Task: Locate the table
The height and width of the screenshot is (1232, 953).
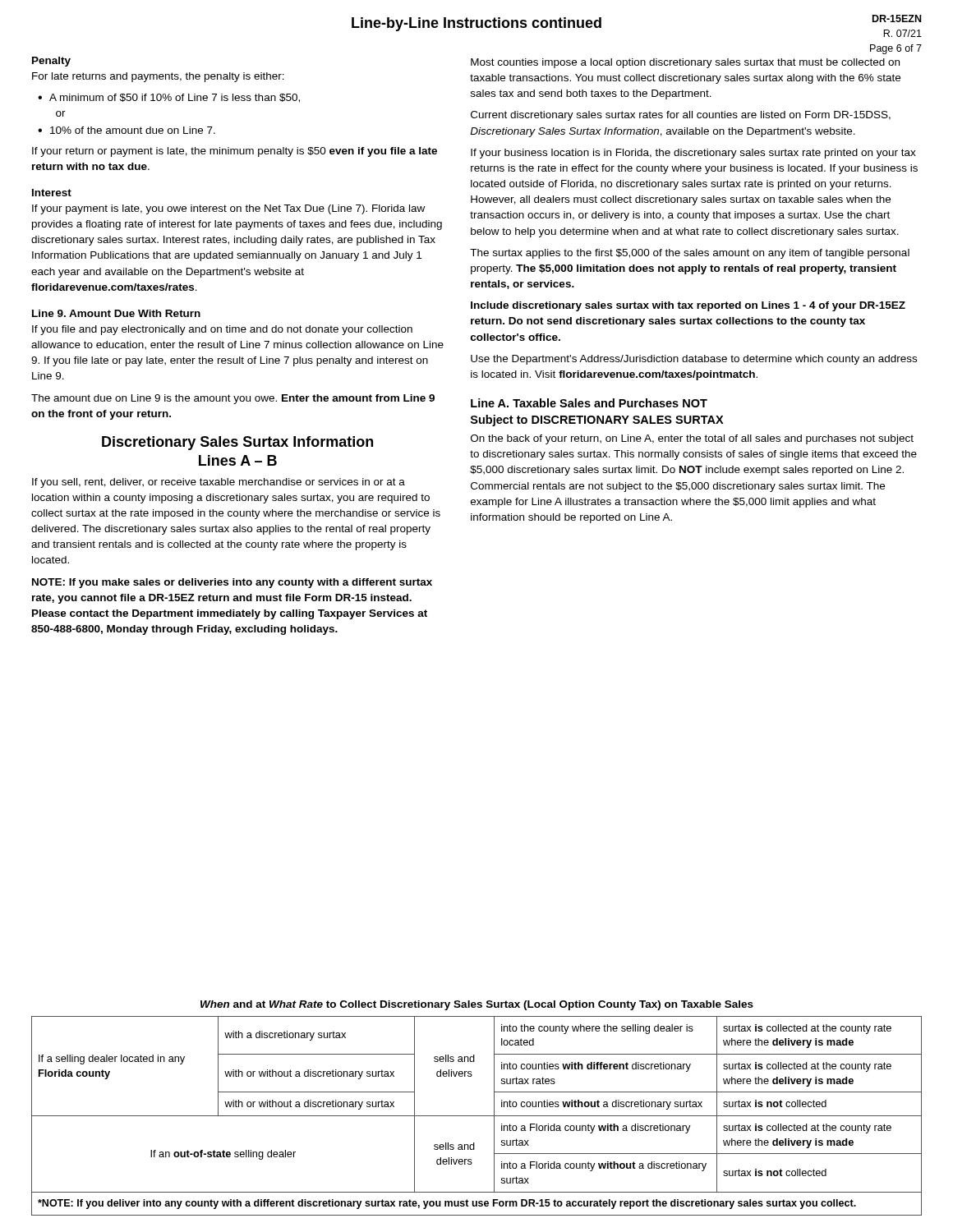Action: point(476,1116)
